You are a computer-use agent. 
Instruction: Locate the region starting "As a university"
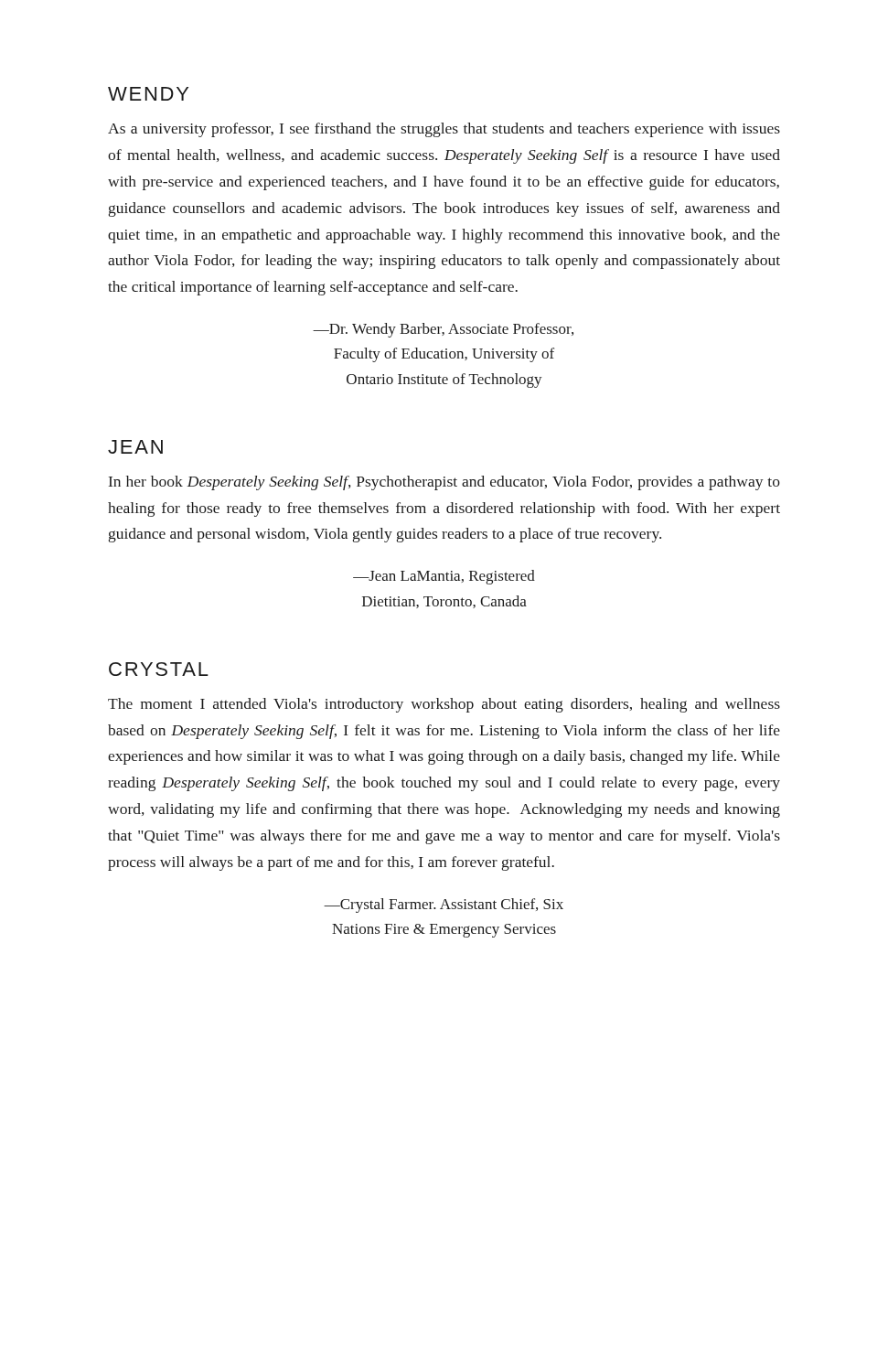(x=444, y=207)
